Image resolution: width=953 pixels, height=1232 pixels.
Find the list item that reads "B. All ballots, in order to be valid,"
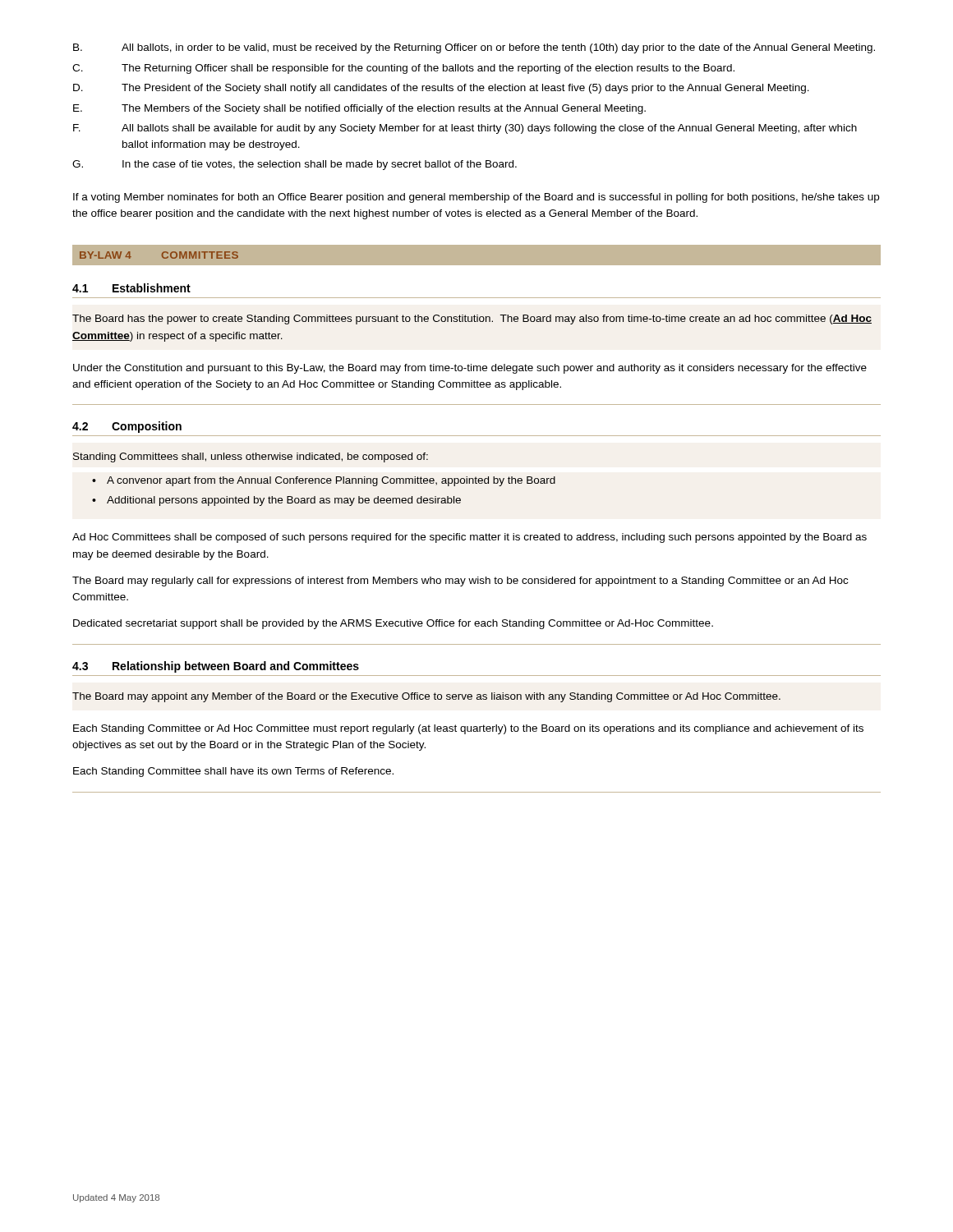pyautogui.click(x=476, y=47)
